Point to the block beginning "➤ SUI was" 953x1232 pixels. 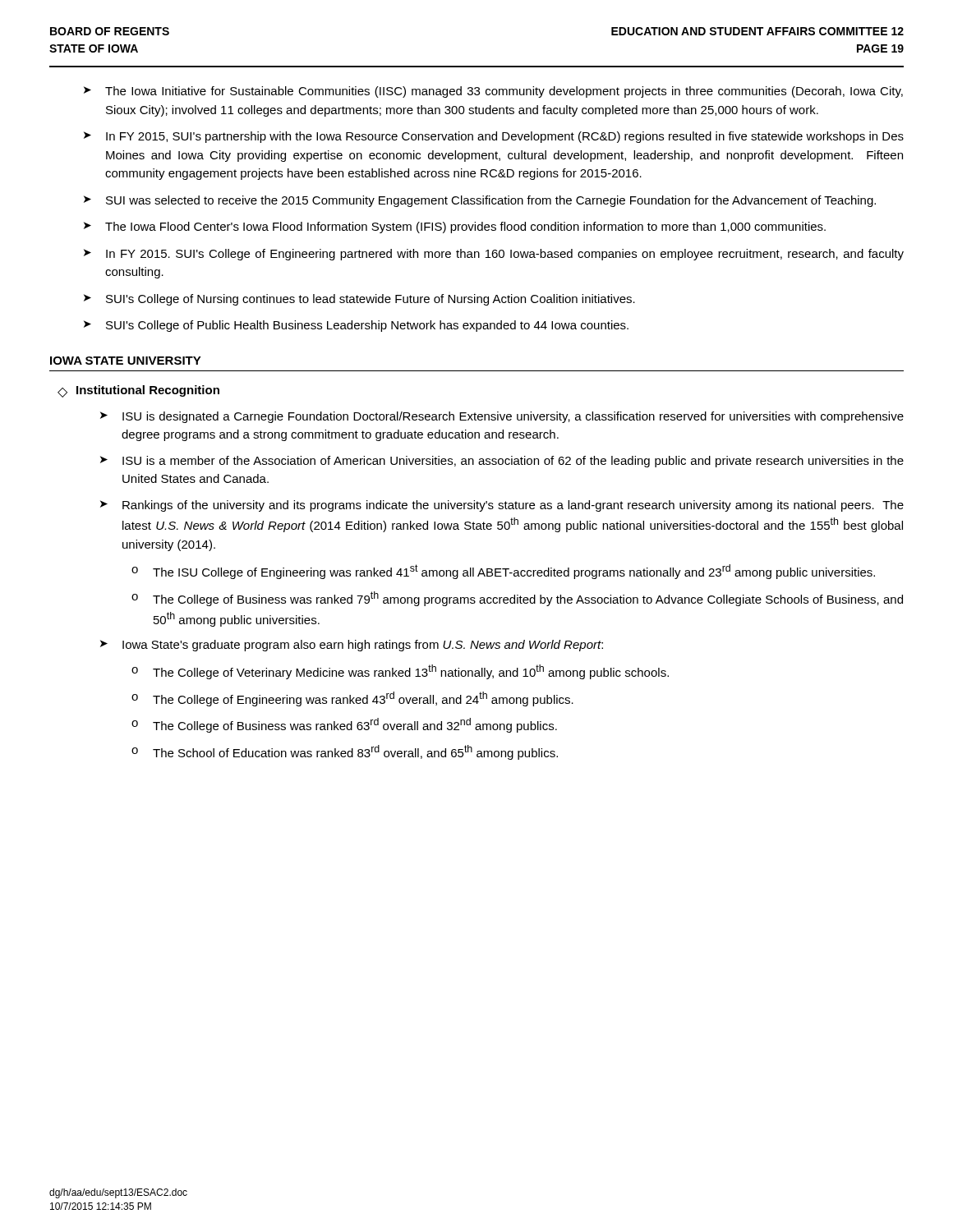point(493,200)
